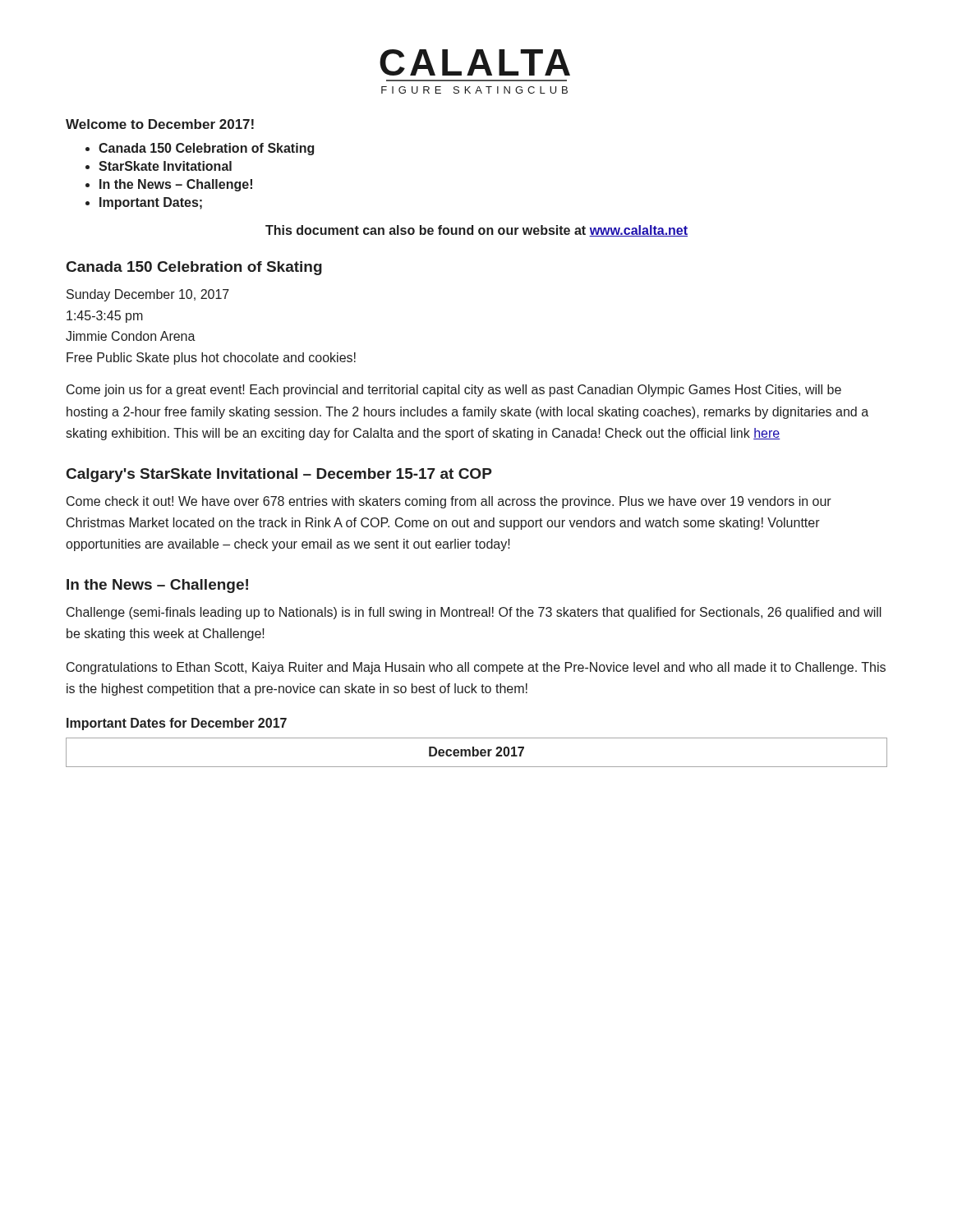
Task: Click the section header that begins "Canada 150 Celebration"
Action: pyautogui.click(x=194, y=266)
